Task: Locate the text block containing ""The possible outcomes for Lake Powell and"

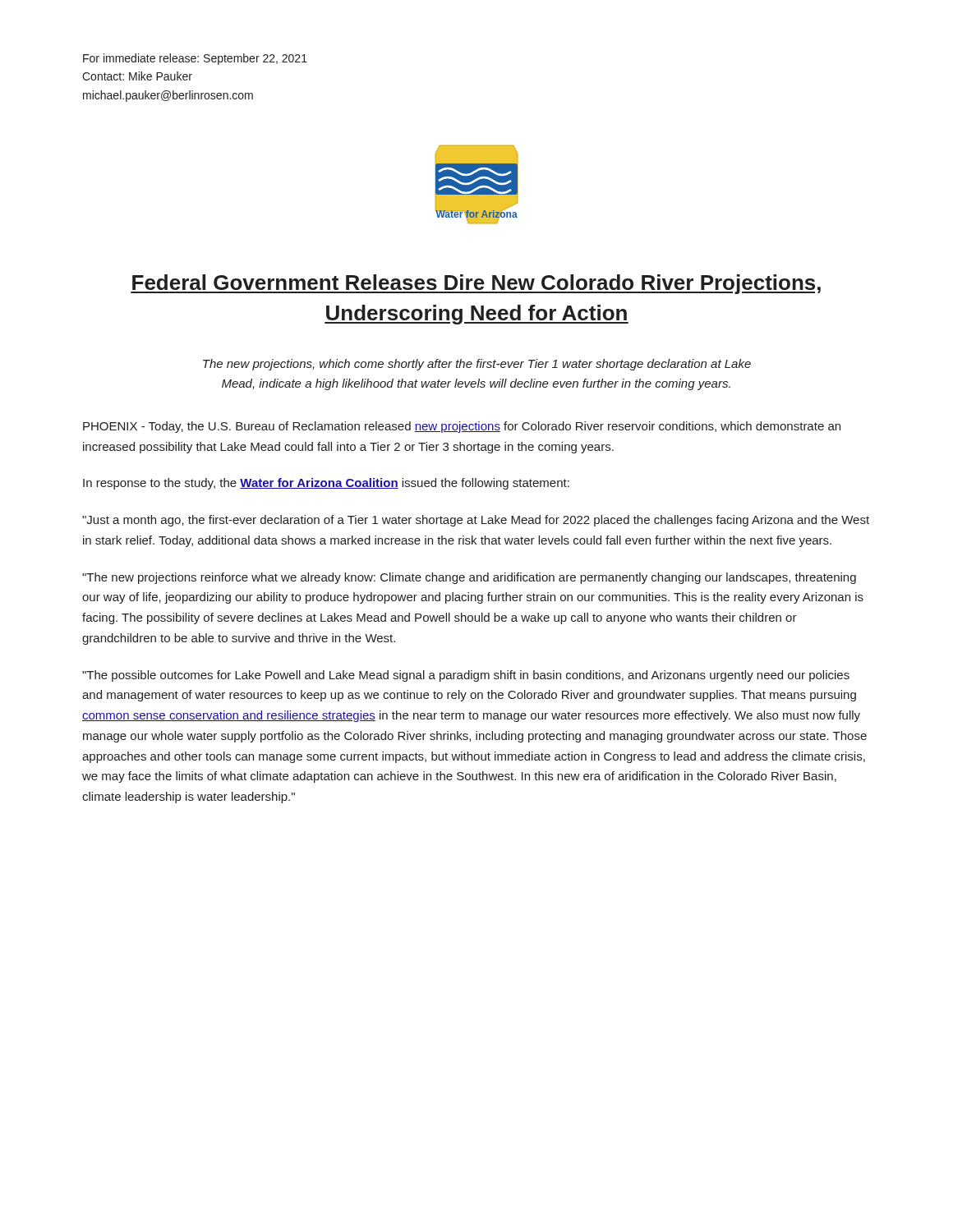Action: click(x=475, y=735)
